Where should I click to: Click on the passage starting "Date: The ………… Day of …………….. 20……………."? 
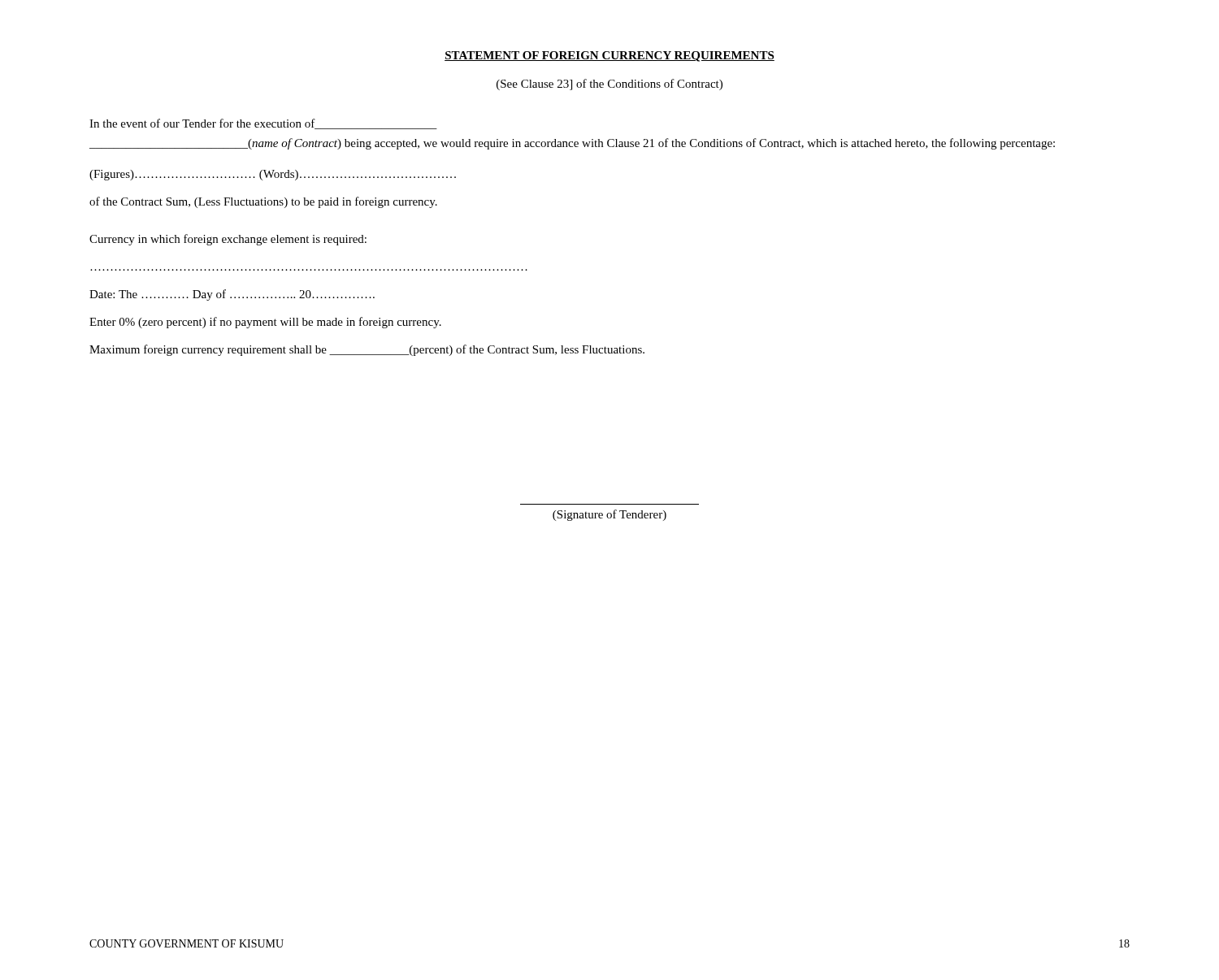point(232,294)
